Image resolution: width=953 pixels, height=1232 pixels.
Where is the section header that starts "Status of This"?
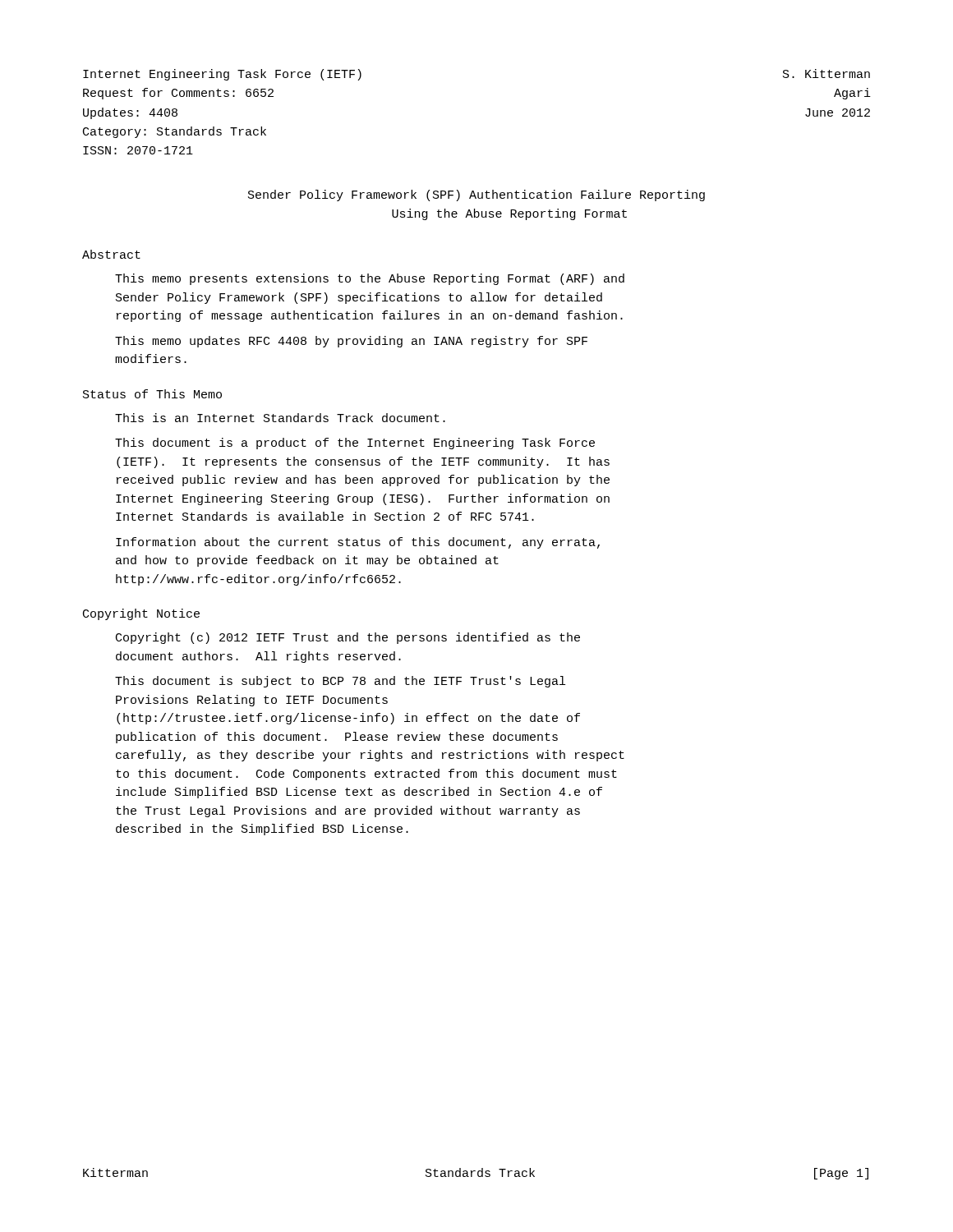point(152,395)
